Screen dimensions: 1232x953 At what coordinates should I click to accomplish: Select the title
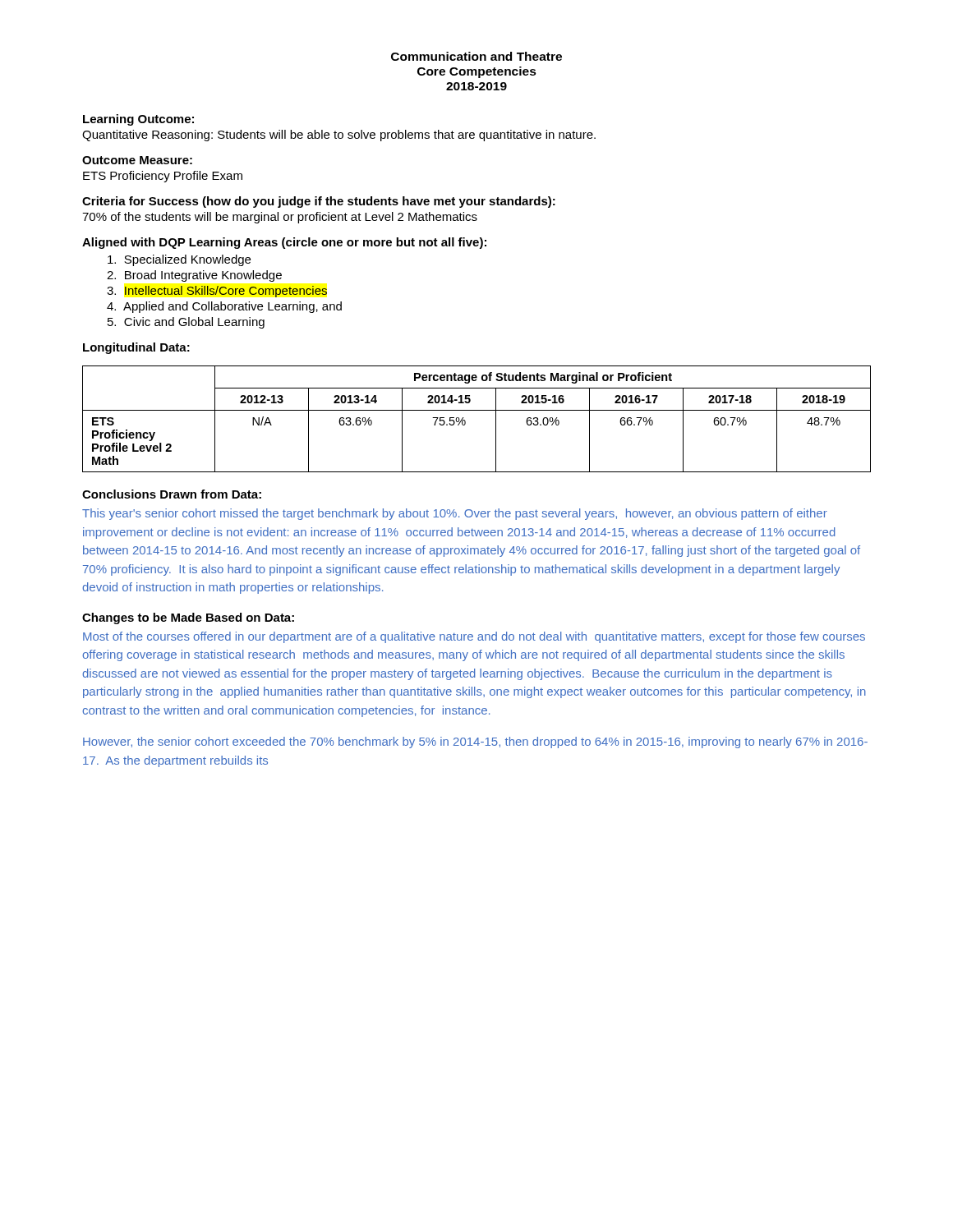(476, 71)
